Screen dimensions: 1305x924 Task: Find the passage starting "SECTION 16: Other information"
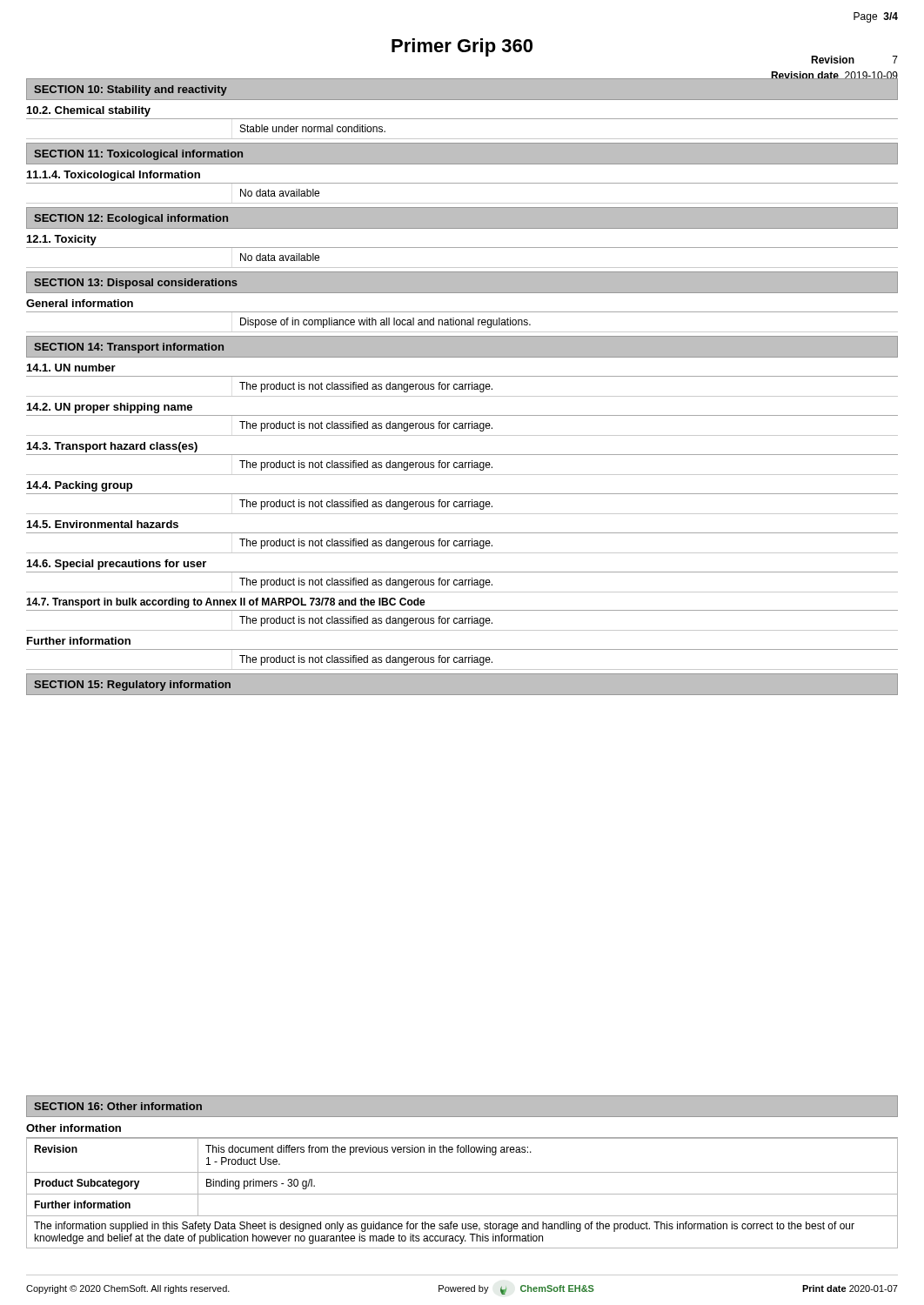tap(118, 1106)
